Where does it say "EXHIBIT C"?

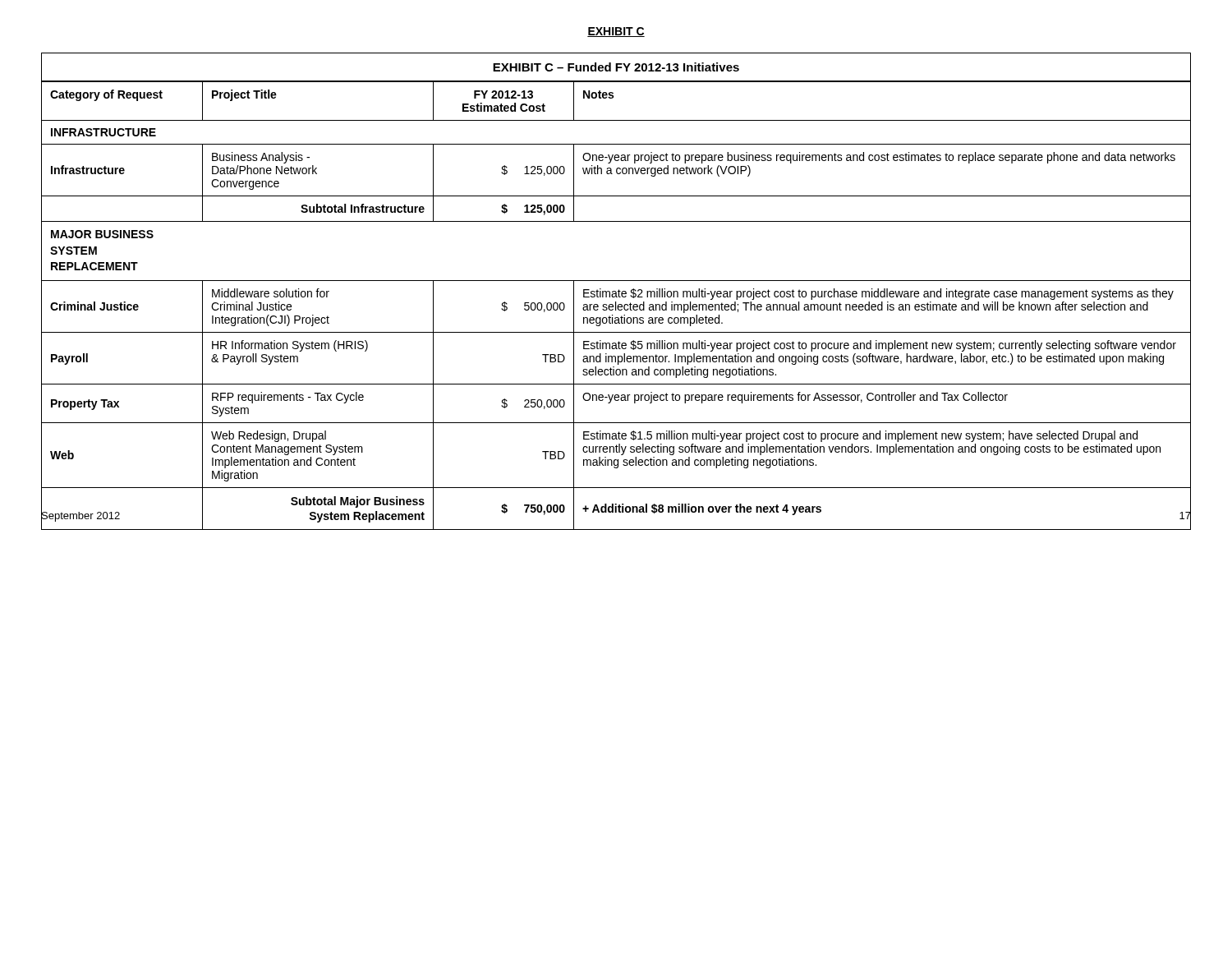[x=616, y=31]
